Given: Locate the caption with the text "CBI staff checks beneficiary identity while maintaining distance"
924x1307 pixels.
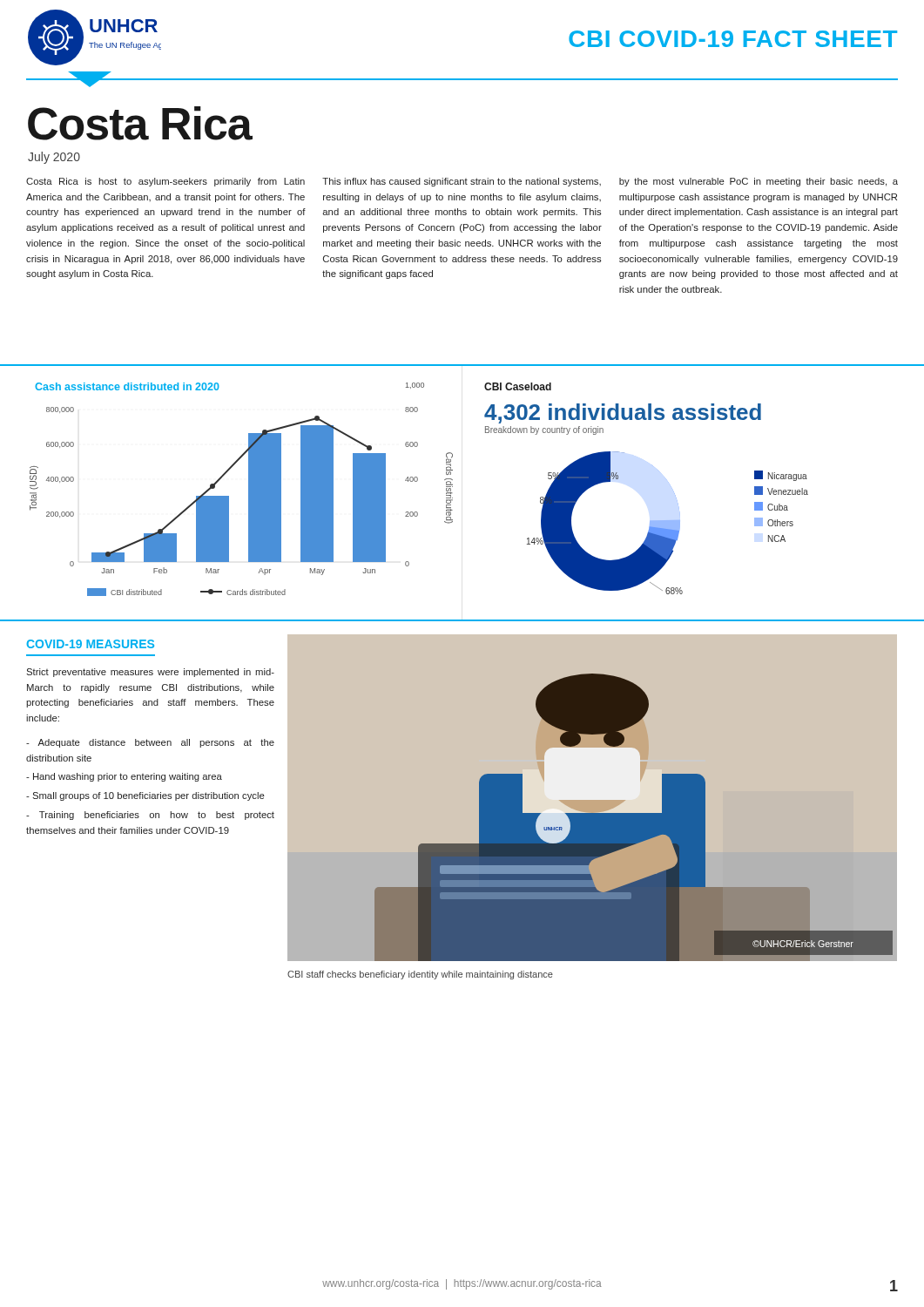Looking at the screenshot, I should tap(420, 974).
